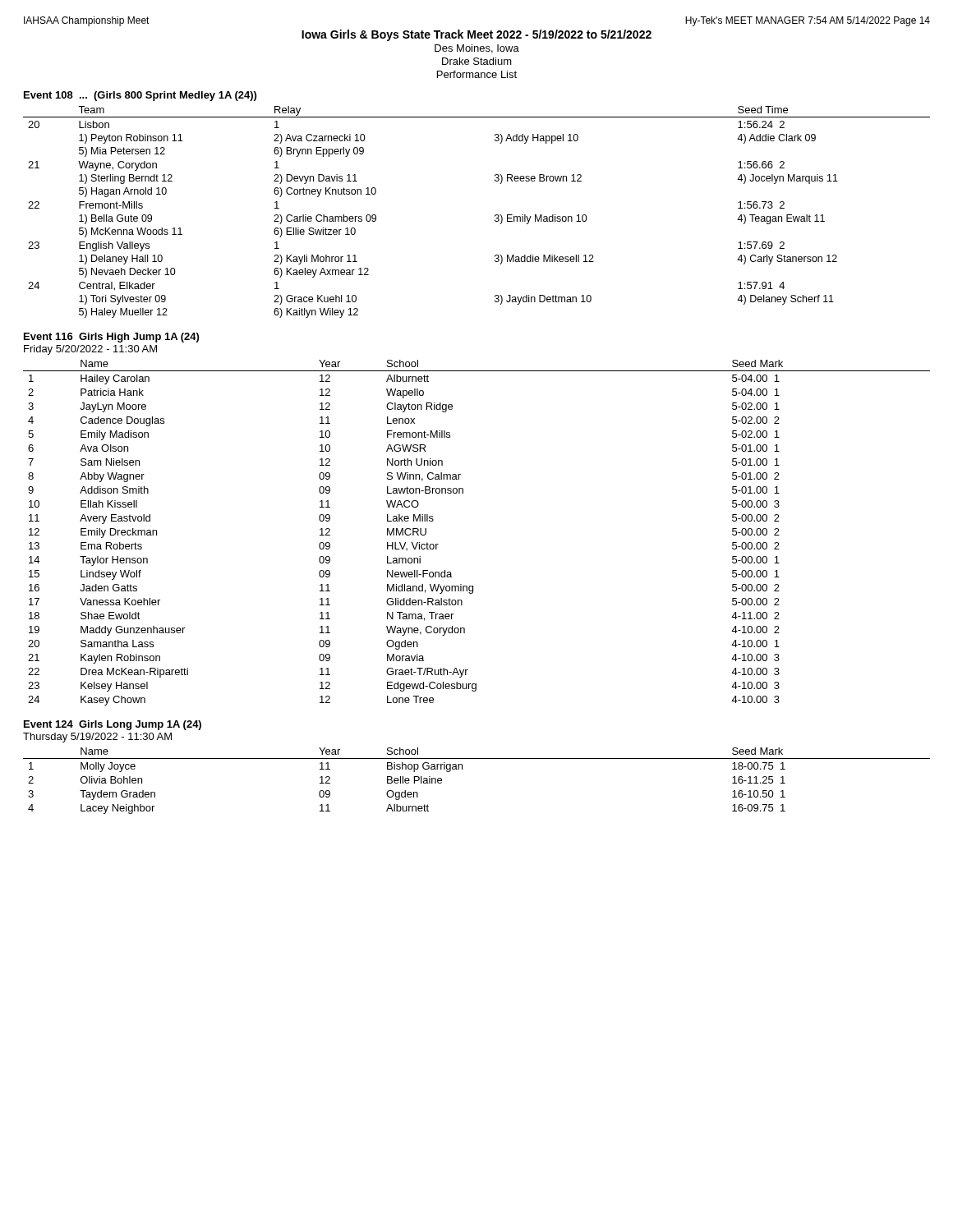Select the table that reads "1:56.24 2"
This screenshot has height=1232, width=953.
476,211
